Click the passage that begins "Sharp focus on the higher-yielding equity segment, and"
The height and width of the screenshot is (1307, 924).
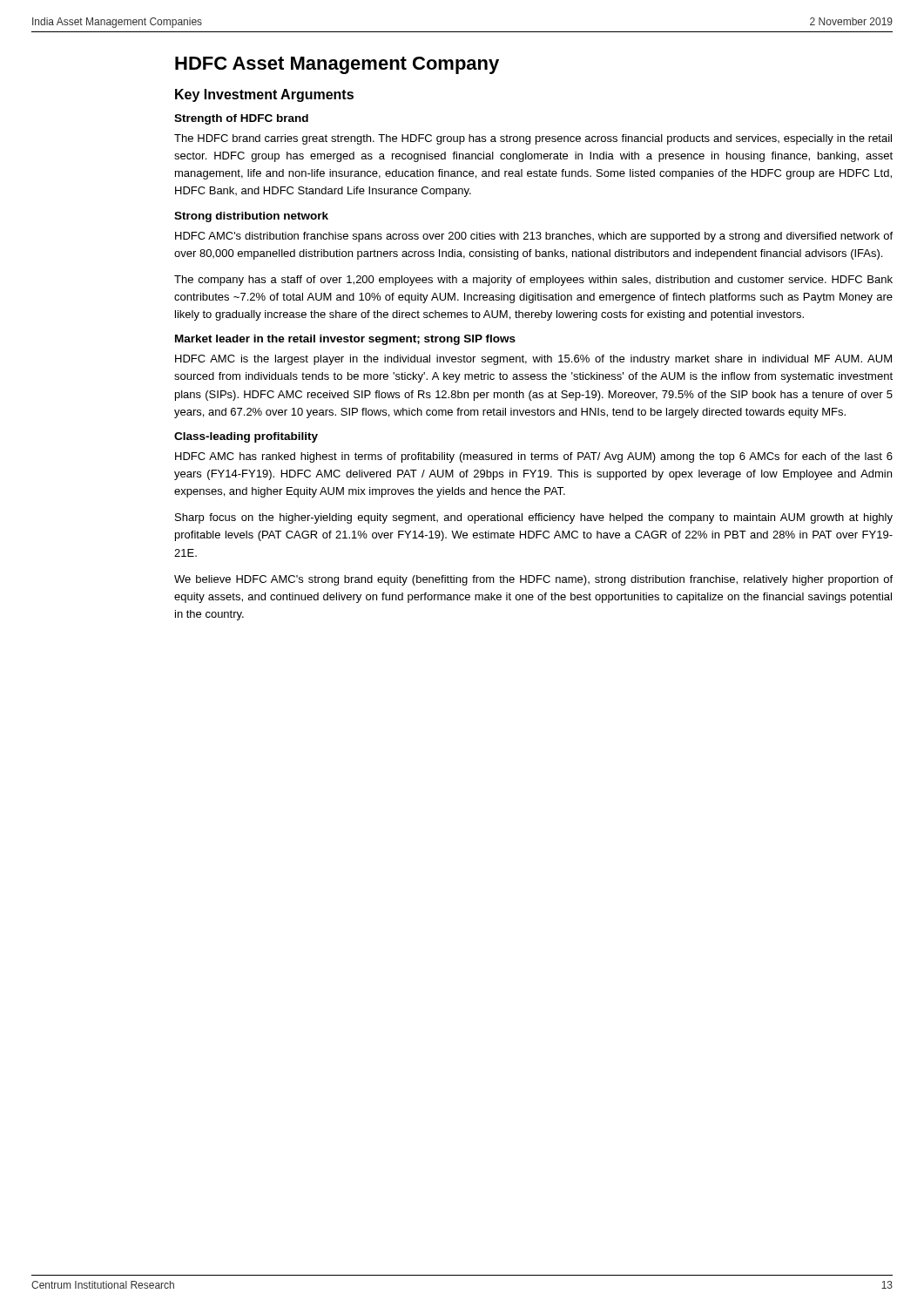pyautogui.click(x=533, y=535)
